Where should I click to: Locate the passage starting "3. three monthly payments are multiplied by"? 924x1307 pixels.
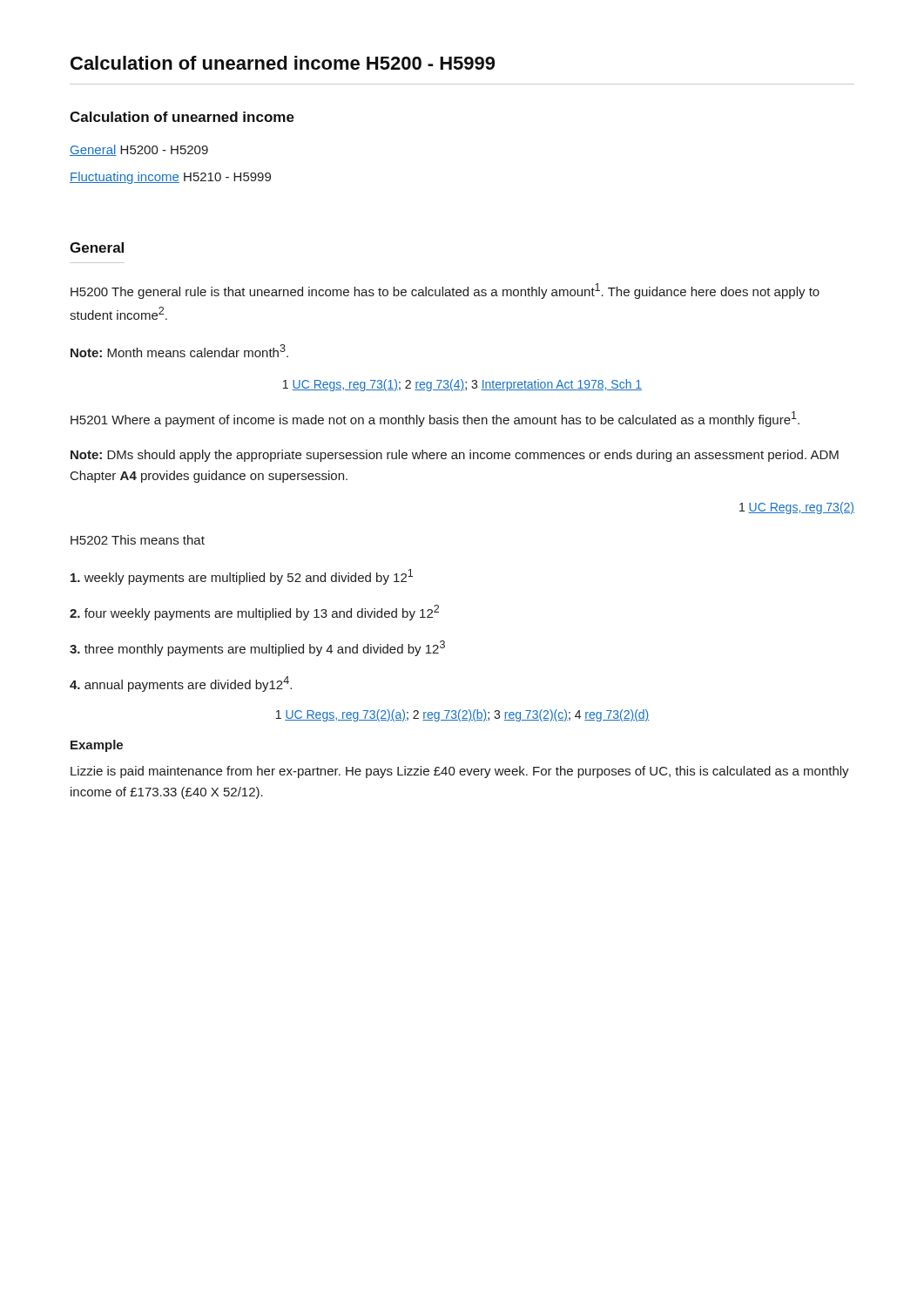[x=258, y=647]
